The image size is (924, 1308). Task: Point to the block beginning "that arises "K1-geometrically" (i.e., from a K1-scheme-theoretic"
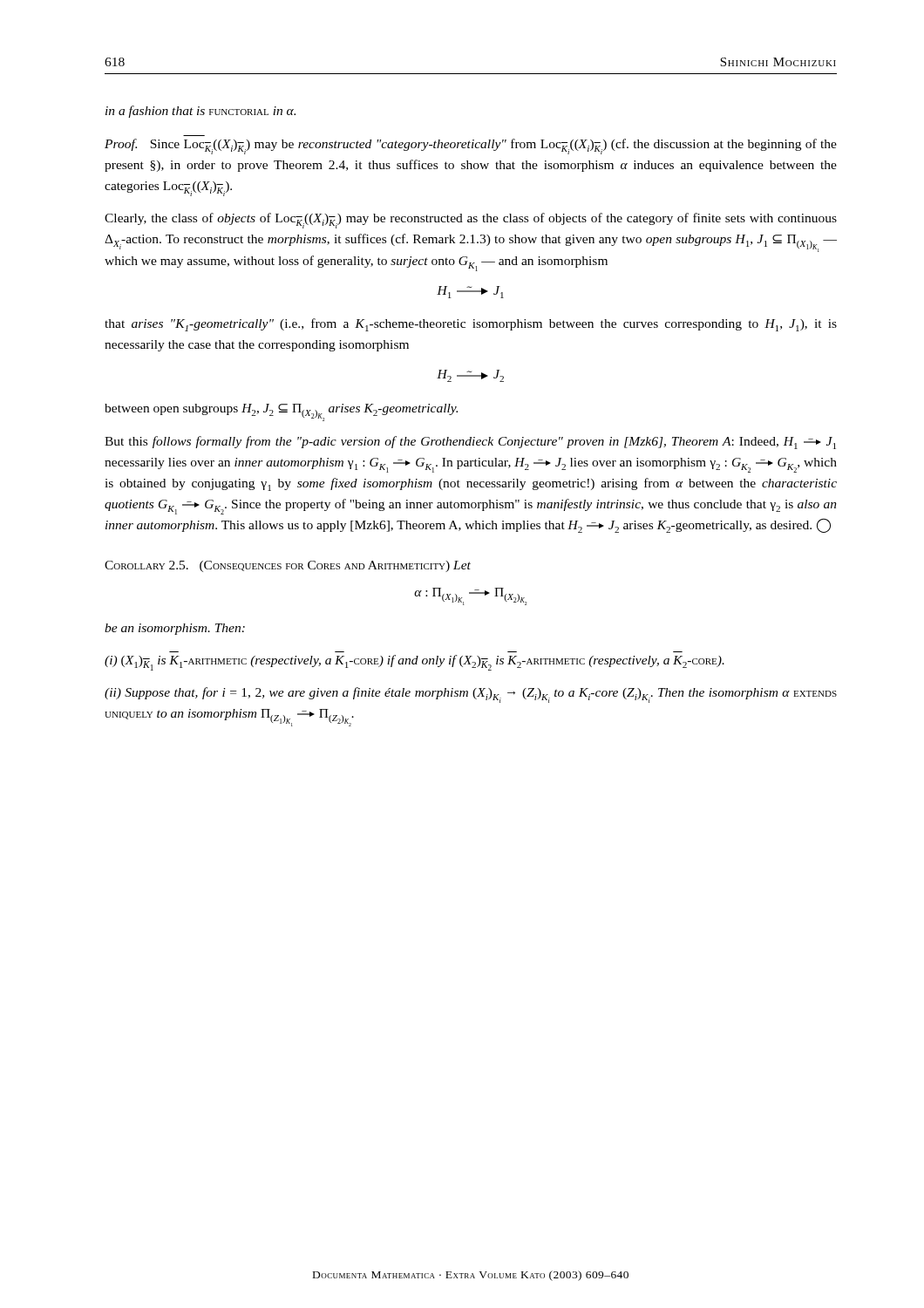[471, 334]
